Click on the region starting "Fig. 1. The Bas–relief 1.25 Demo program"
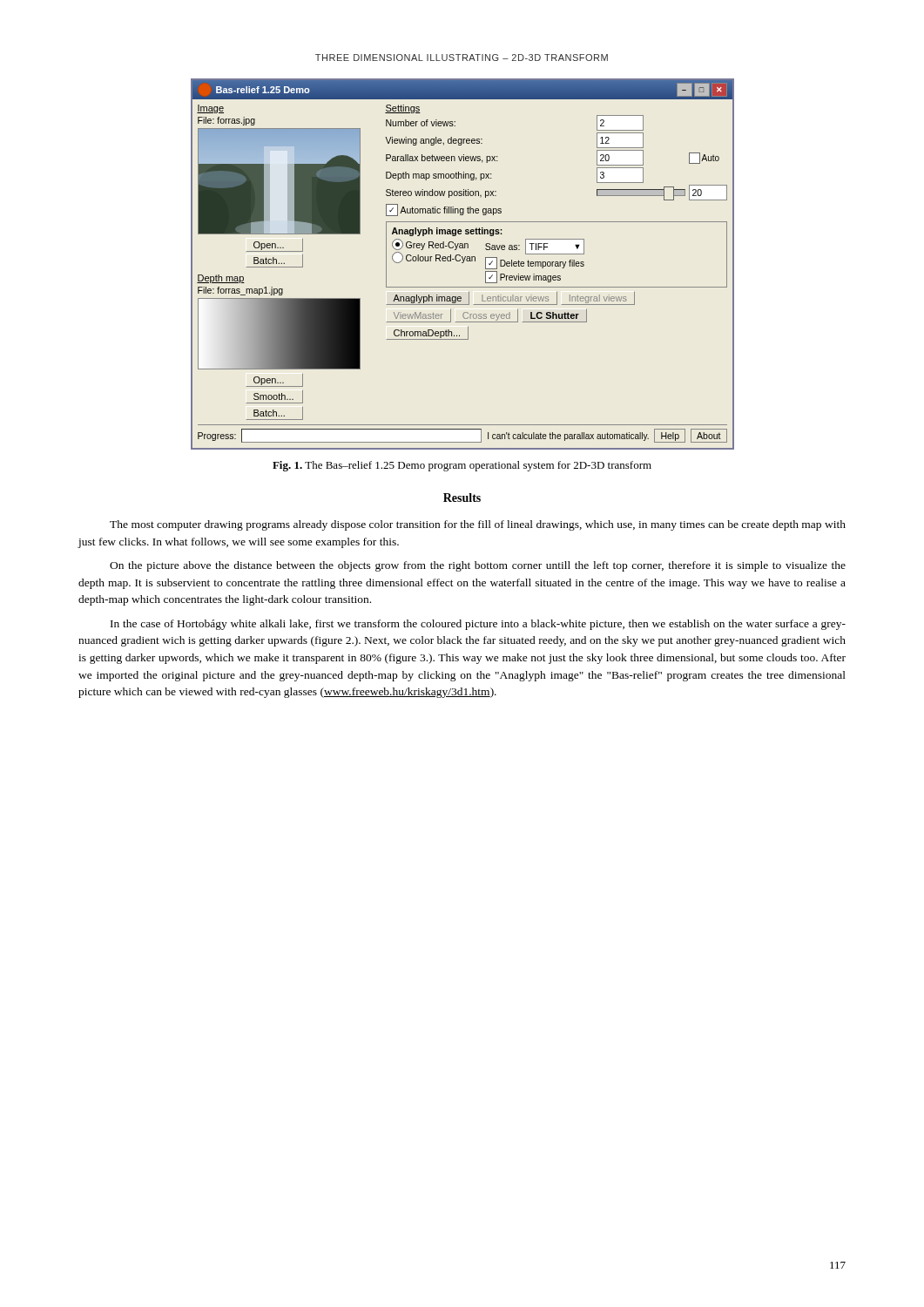 (x=462, y=465)
